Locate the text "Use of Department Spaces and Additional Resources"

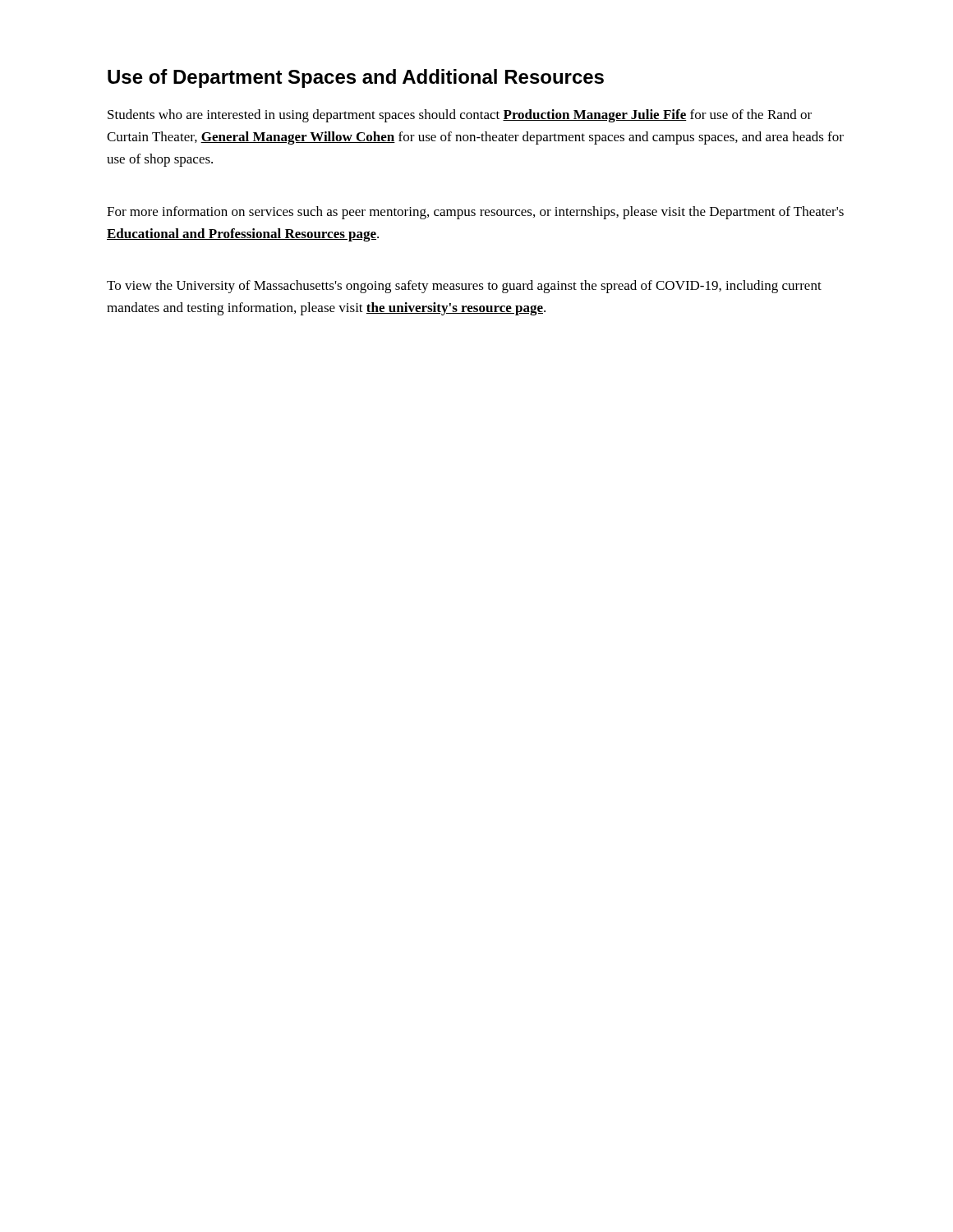[356, 77]
